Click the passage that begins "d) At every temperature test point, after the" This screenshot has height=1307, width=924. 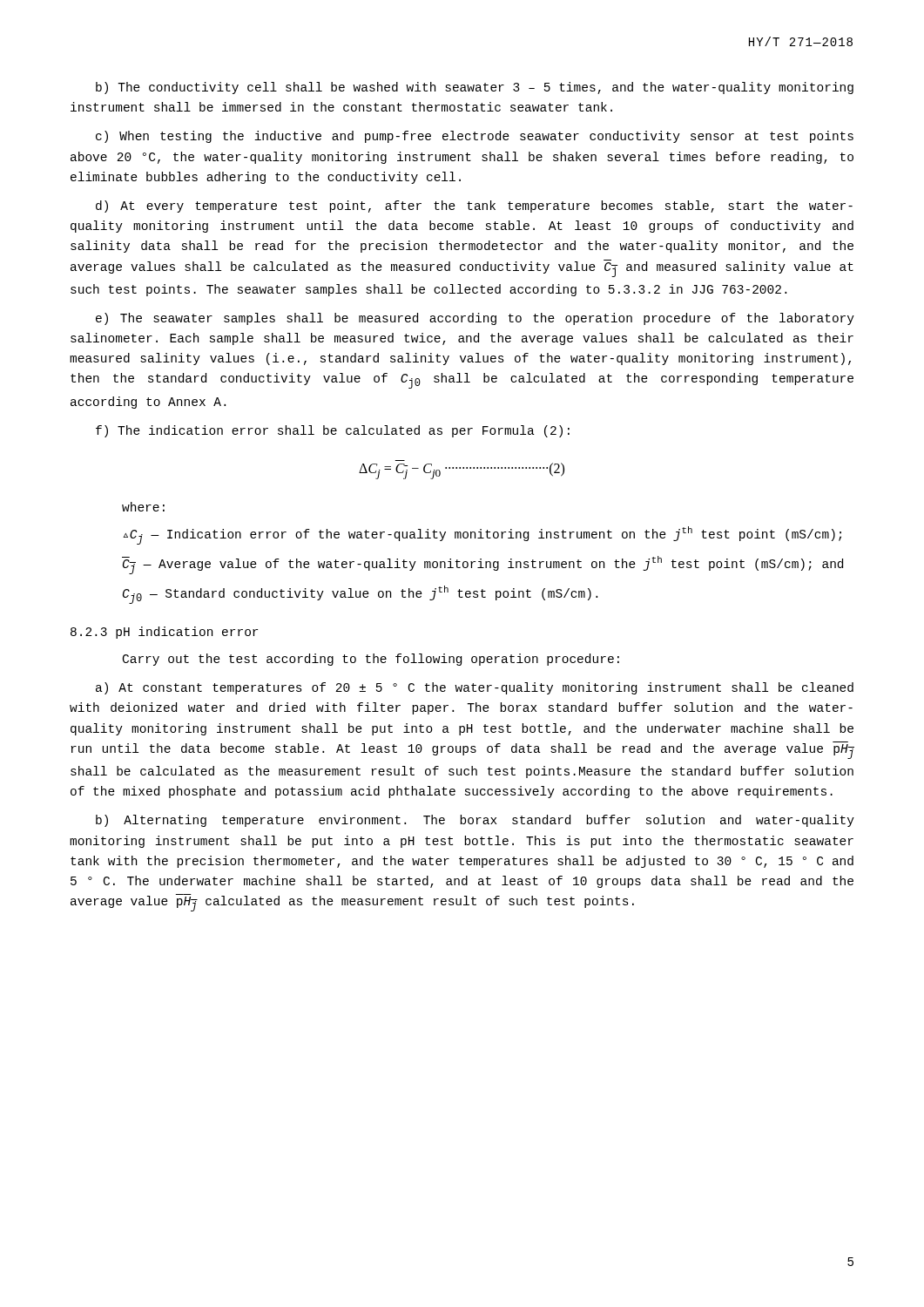(x=462, y=248)
